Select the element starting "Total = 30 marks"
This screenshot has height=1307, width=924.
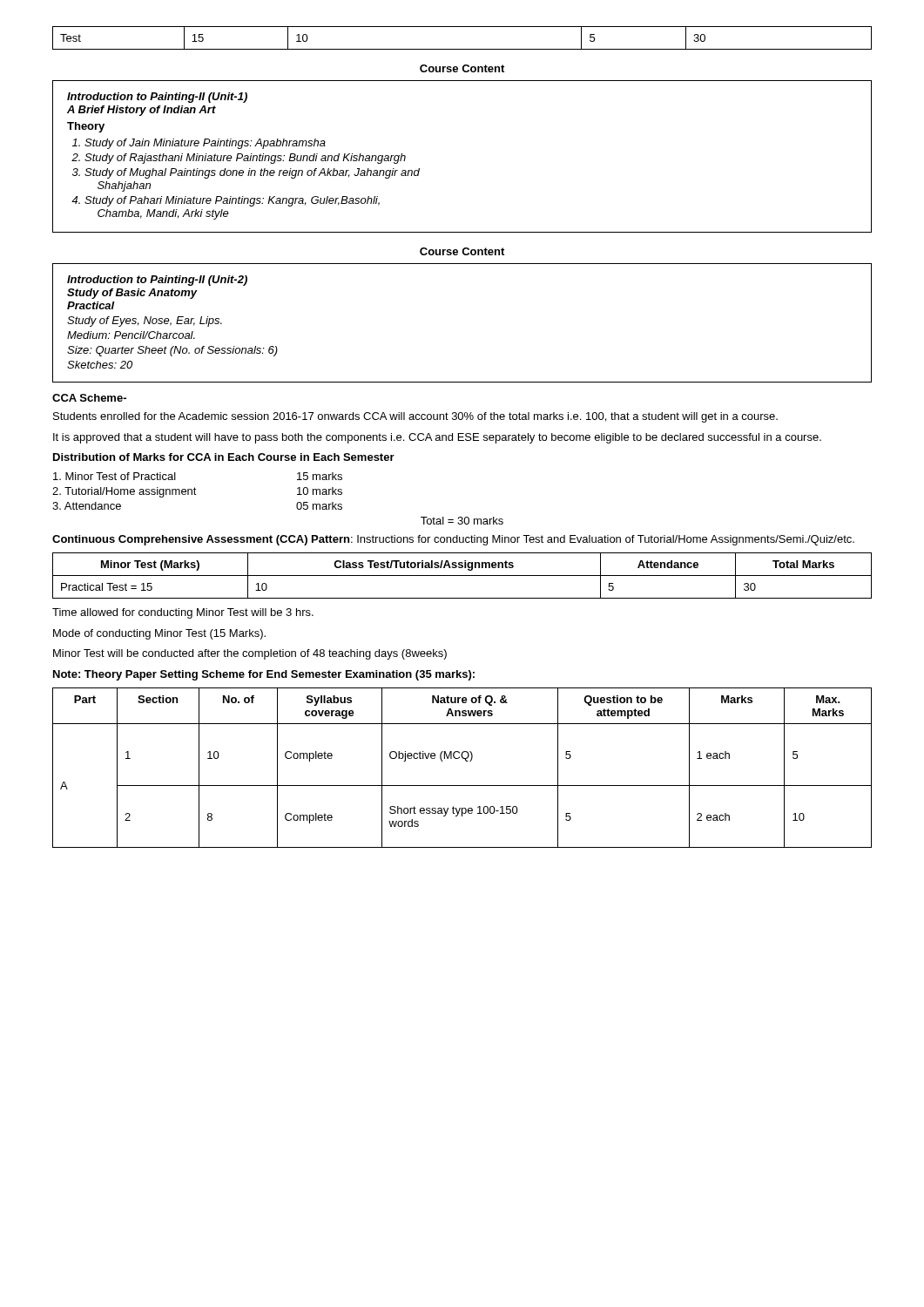[x=462, y=520]
